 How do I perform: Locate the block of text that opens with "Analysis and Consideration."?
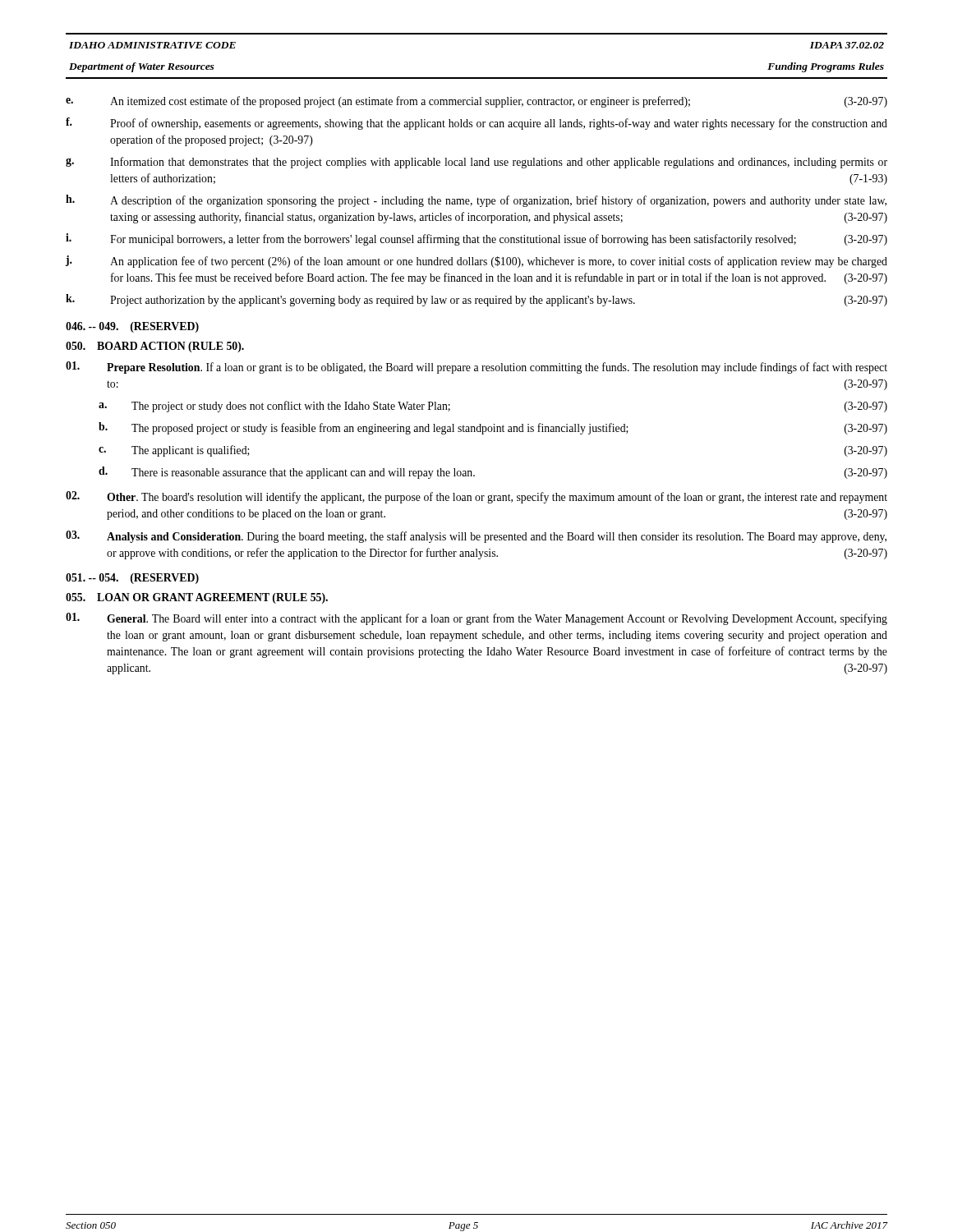point(476,545)
